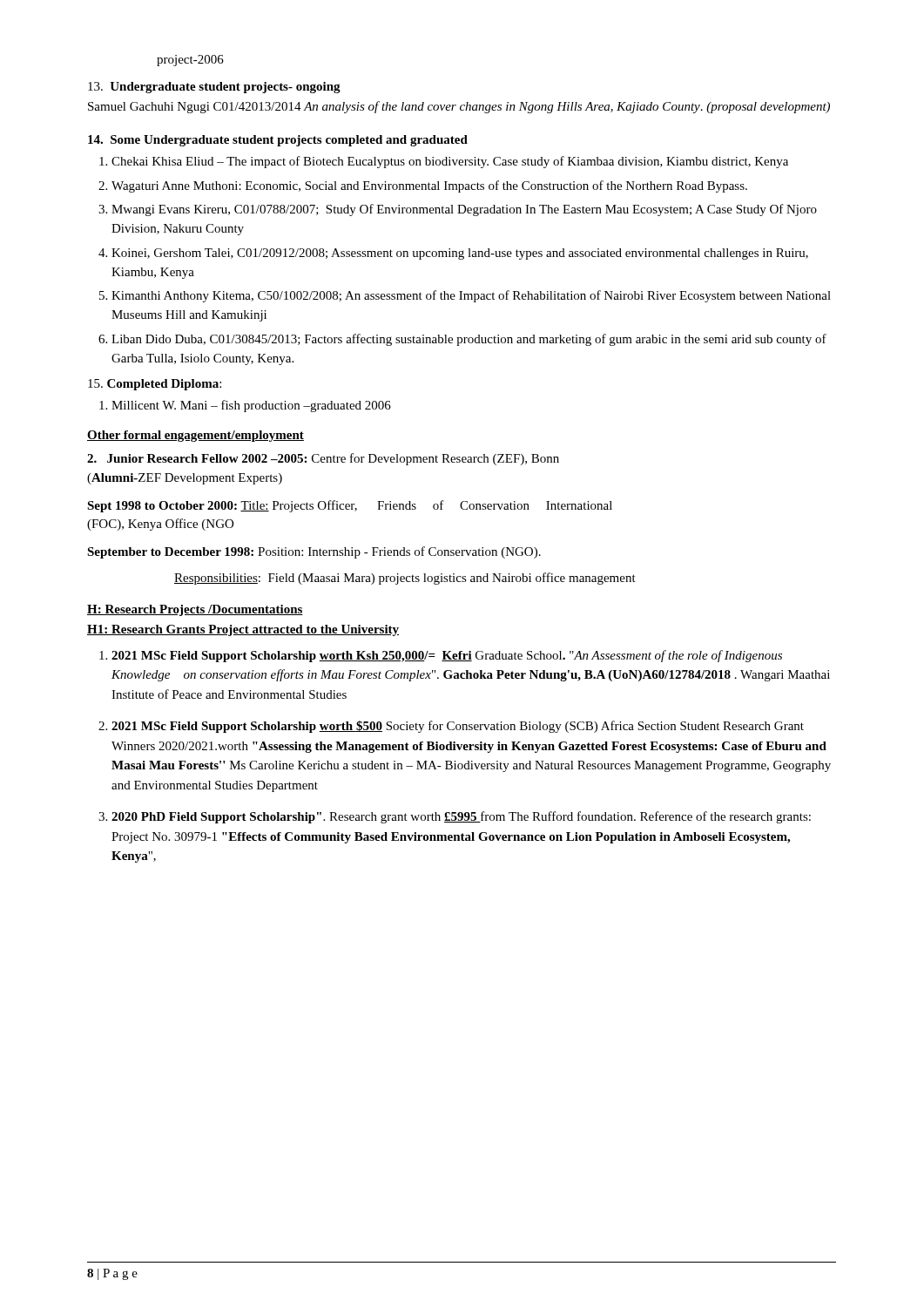Locate the block of text that opens with "Mwangi Evans Kireru, C01/0788/2007; Study"

474,220
